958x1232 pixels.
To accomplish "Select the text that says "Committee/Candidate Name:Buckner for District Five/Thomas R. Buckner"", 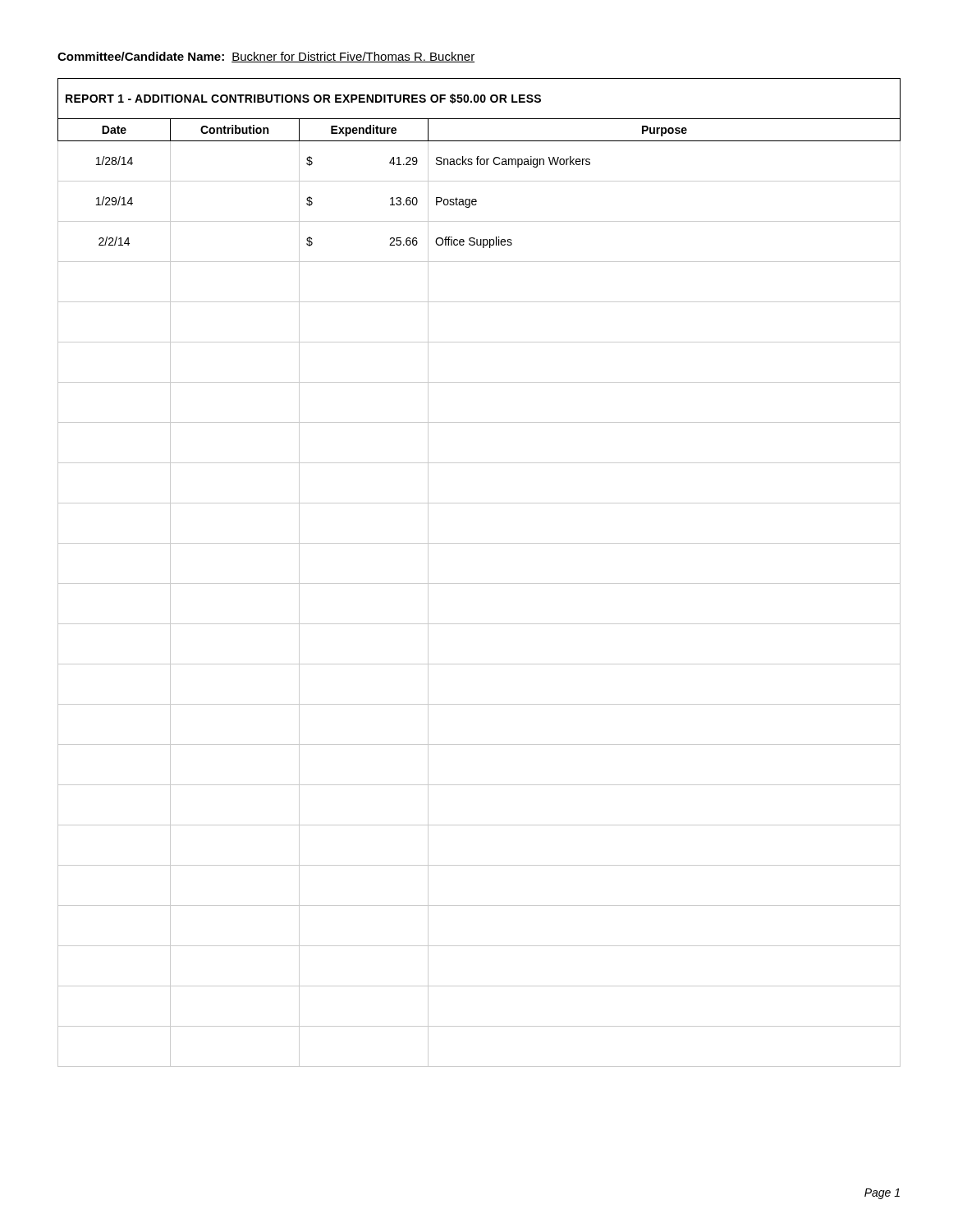I will click(x=266, y=56).
